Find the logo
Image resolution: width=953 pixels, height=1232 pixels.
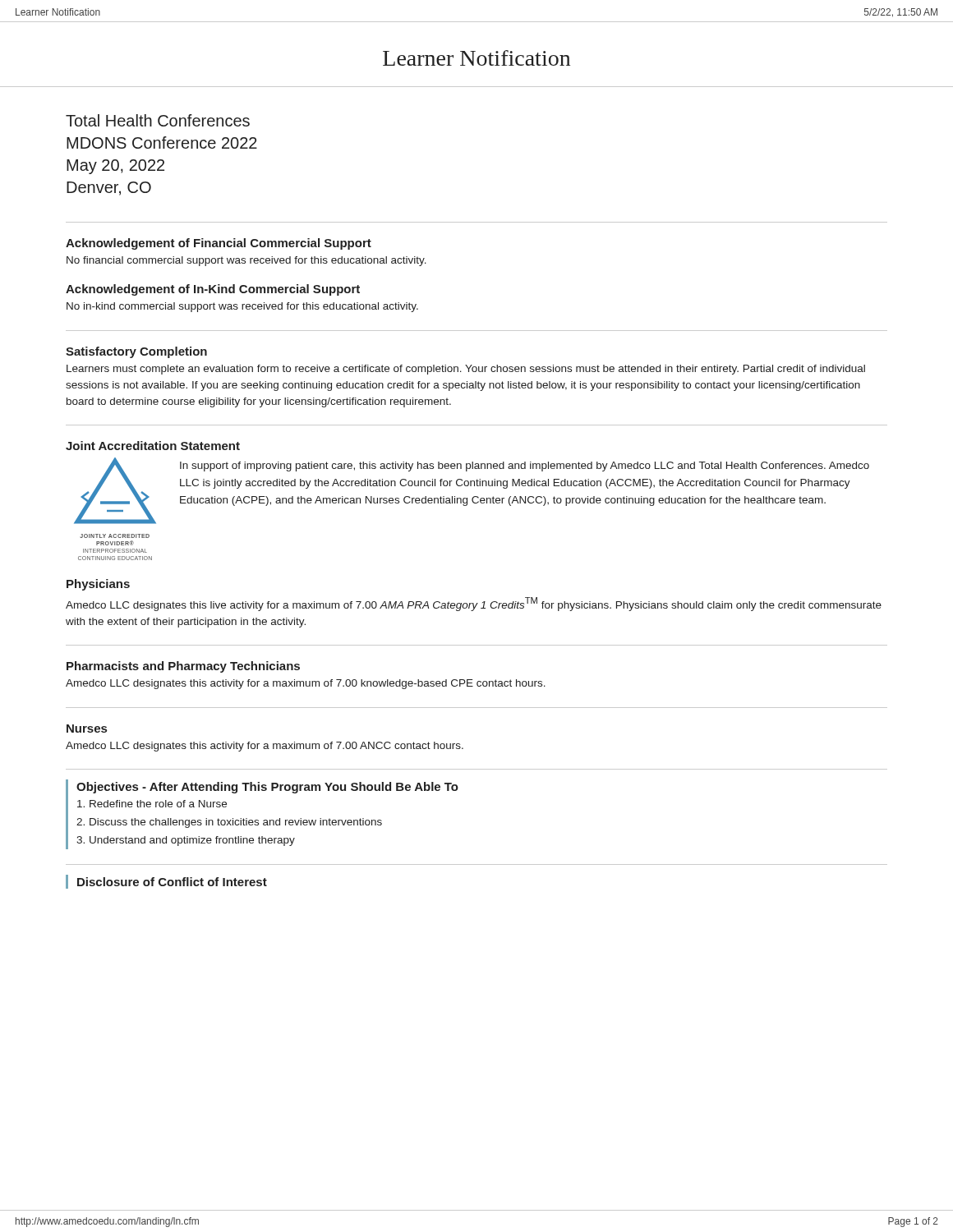[x=115, y=510]
